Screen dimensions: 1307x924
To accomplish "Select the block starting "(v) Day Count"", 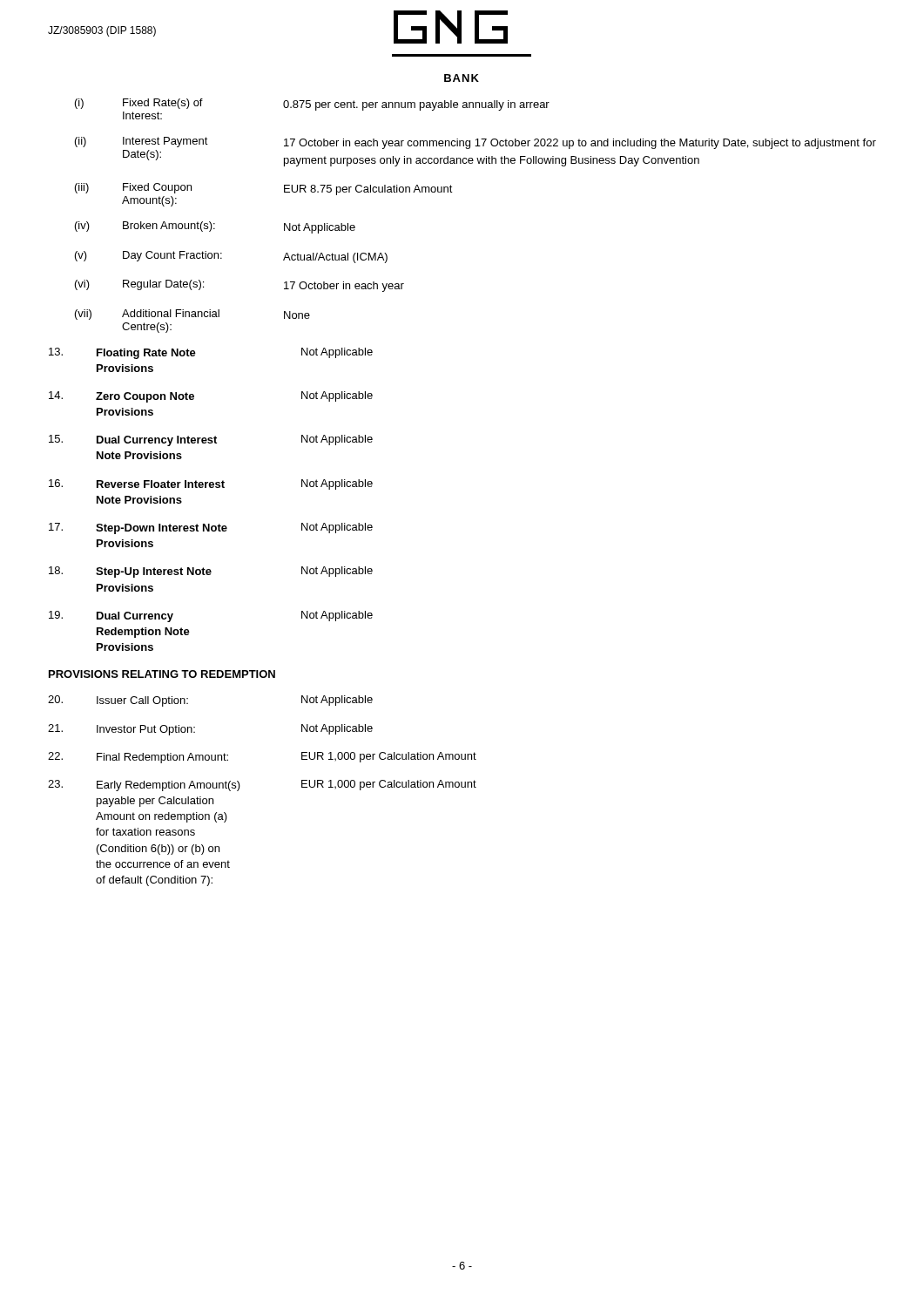I will tap(174, 257).
